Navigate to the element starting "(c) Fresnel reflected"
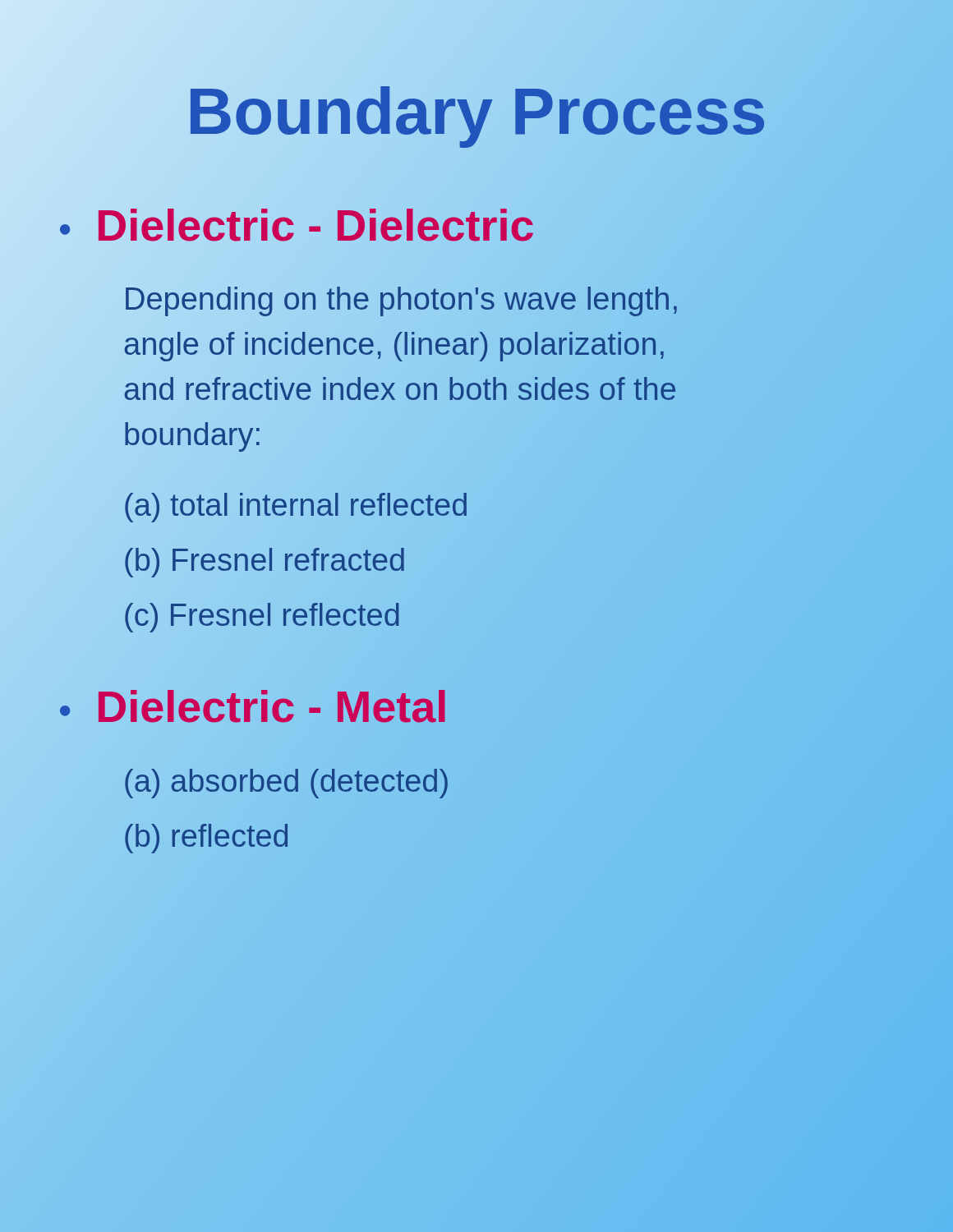 262,615
